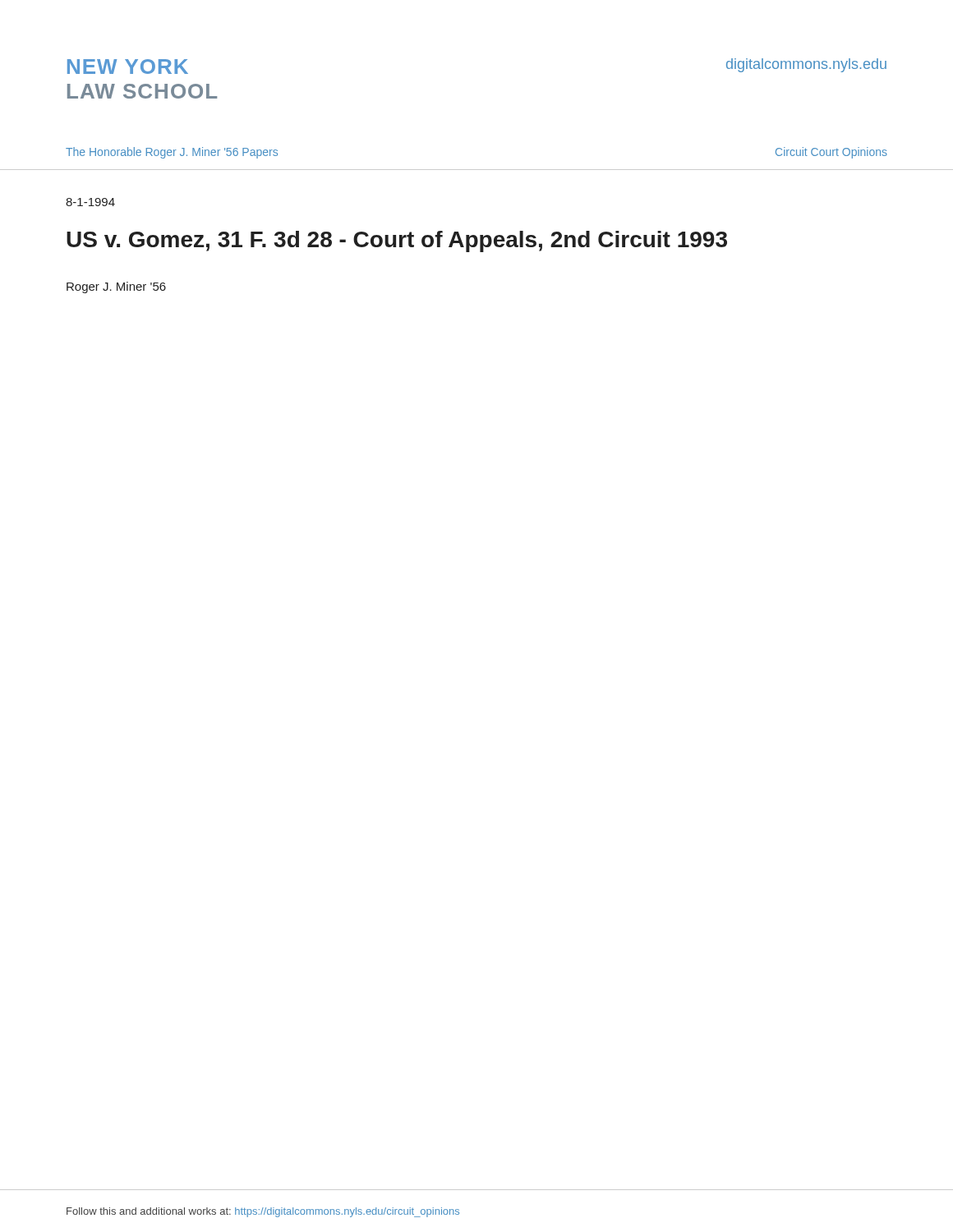The image size is (953, 1232).
Task: Click on the text that says "Circuit Court Opinions"
Action: click(831, 152)
